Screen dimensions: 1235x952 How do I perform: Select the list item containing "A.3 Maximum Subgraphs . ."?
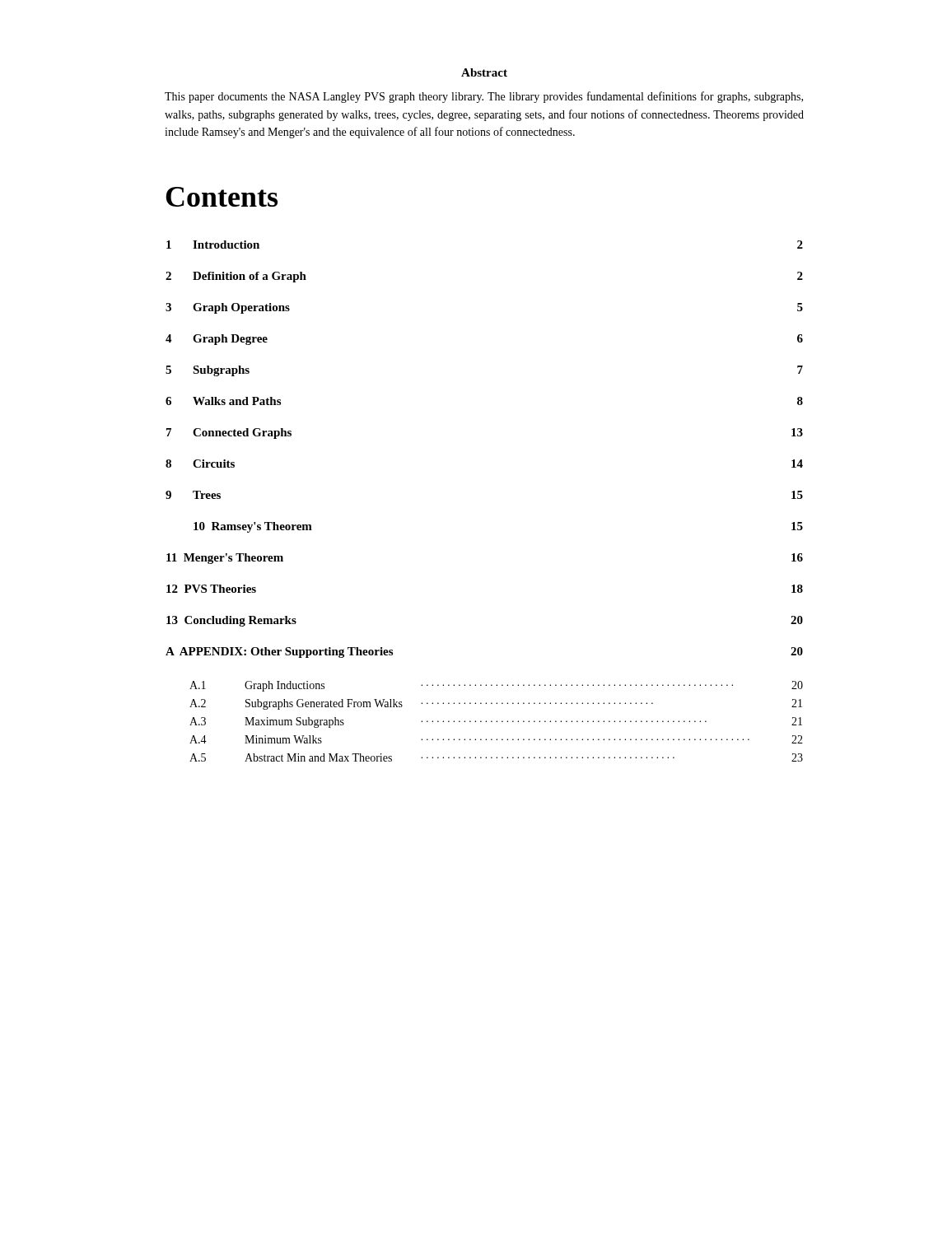tap(484, 720)
